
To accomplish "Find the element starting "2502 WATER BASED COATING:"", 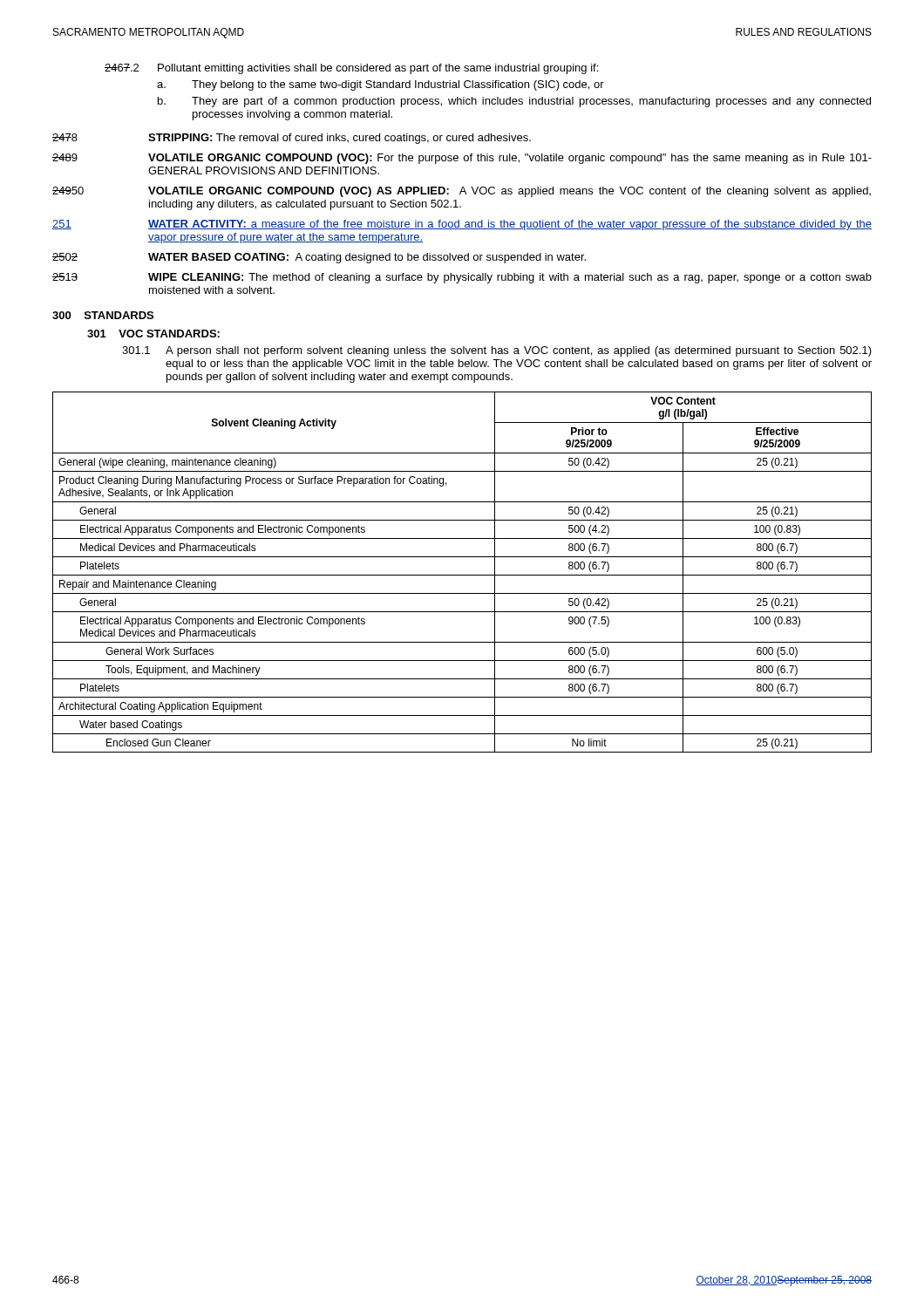I will click(x=462, y=257).
